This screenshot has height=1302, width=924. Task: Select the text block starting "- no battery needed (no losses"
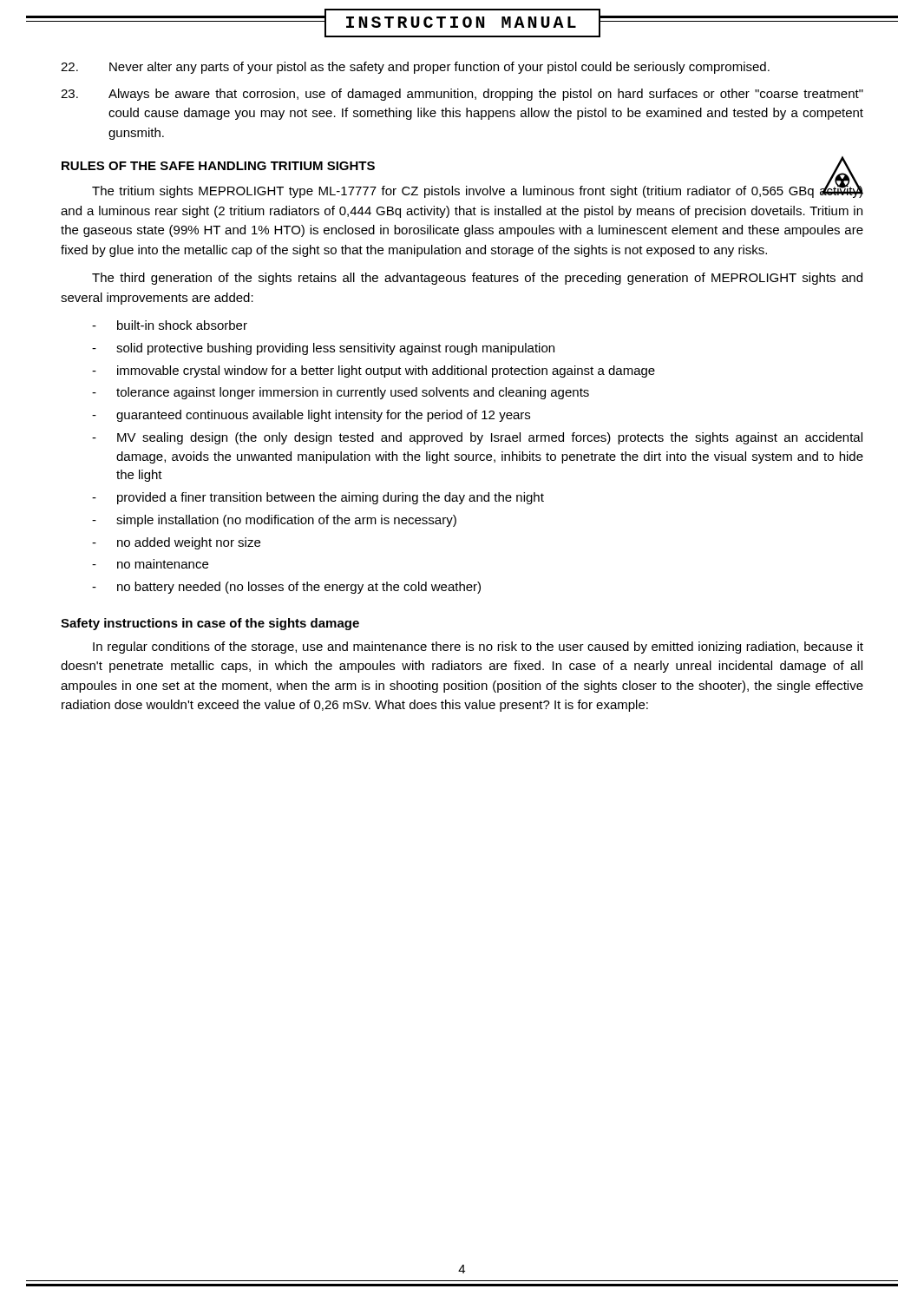[x=478, y=587]
